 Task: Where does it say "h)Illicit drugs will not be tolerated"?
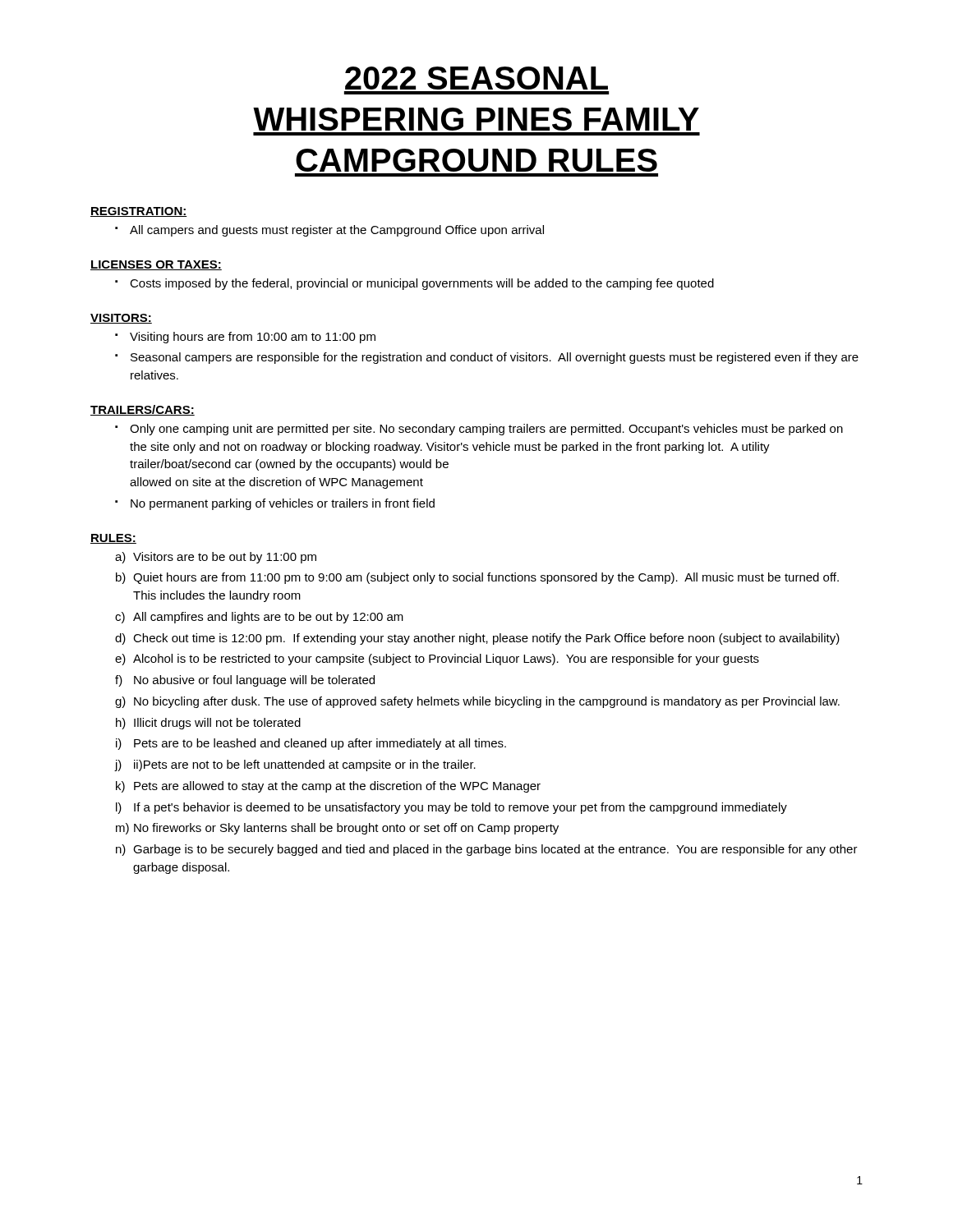point(208,722)
